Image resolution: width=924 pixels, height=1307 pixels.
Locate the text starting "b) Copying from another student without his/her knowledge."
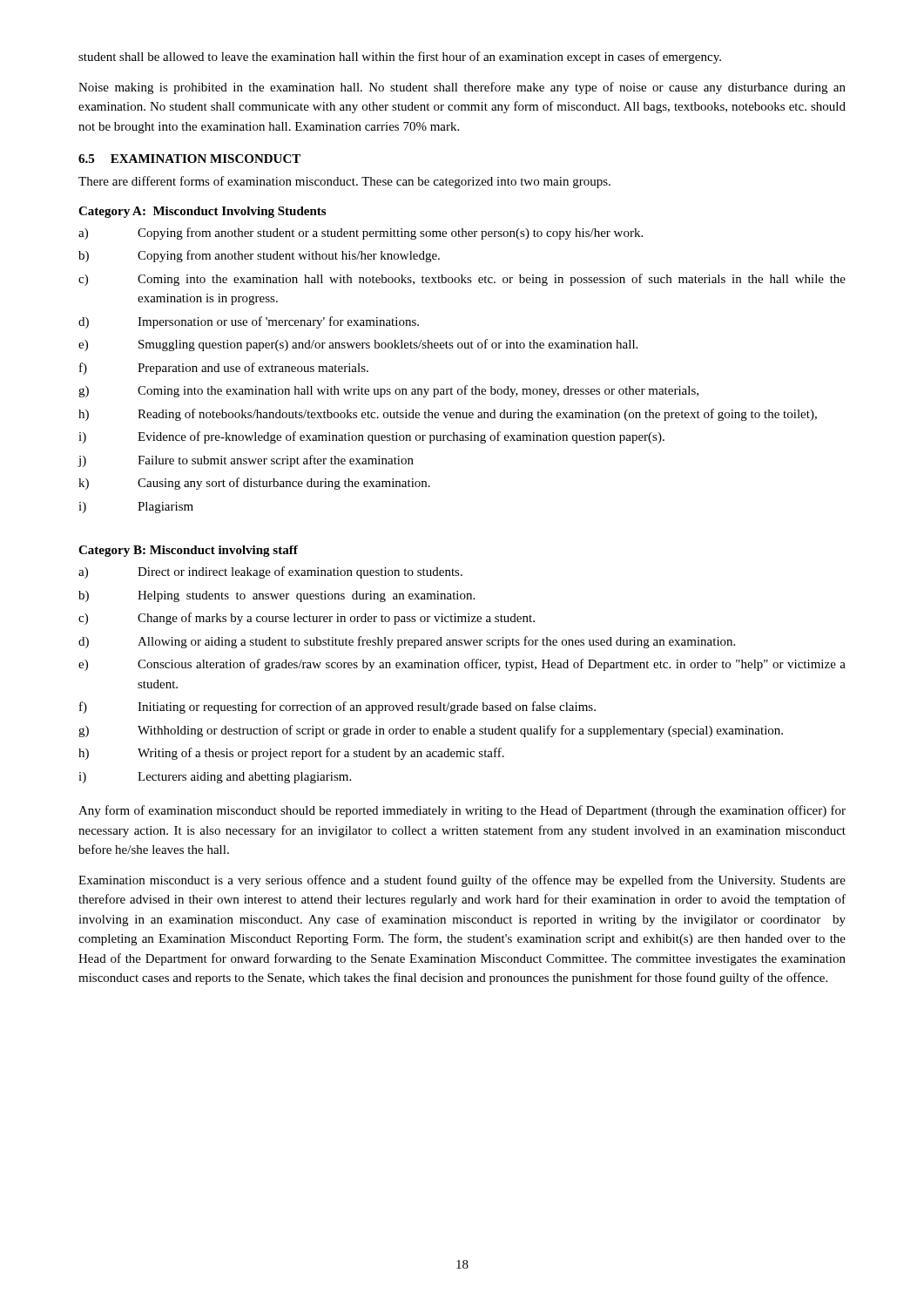pyautogui.click(x=259, y=256)
